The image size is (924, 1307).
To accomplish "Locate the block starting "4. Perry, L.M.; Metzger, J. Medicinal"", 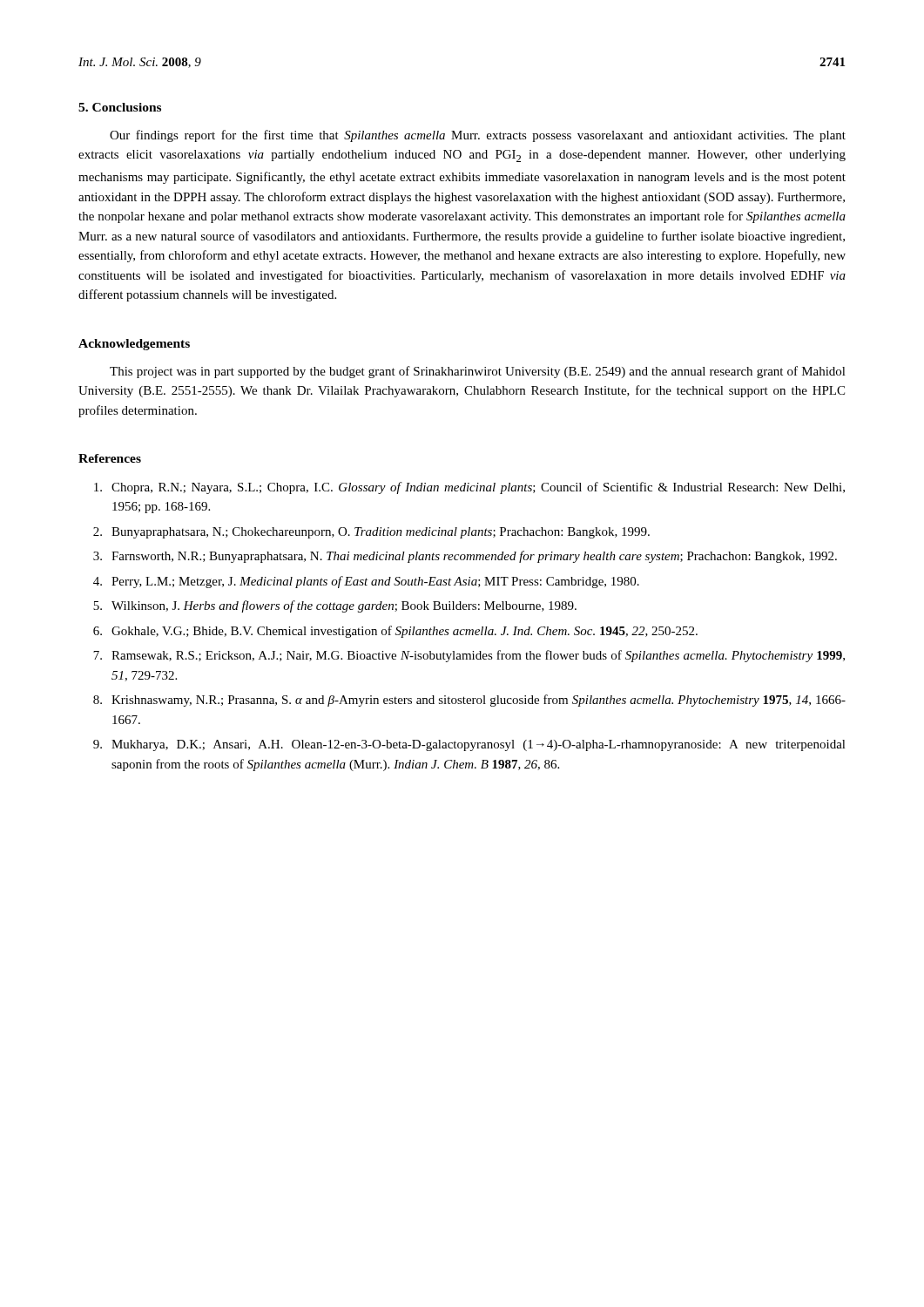I will 462,581.
